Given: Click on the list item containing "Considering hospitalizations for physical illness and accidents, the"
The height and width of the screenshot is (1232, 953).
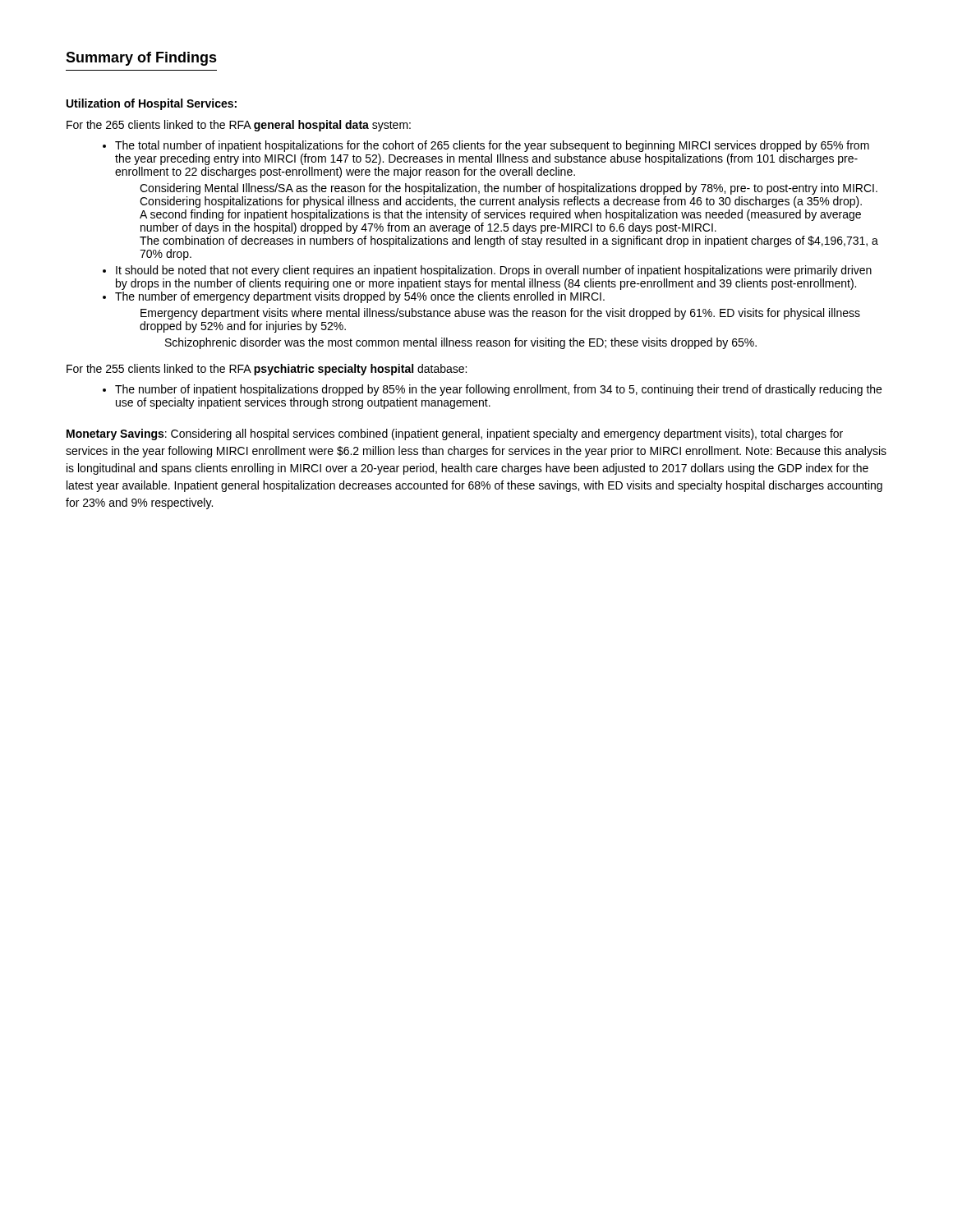Looking at the screenshot, I should pos(513,201).
